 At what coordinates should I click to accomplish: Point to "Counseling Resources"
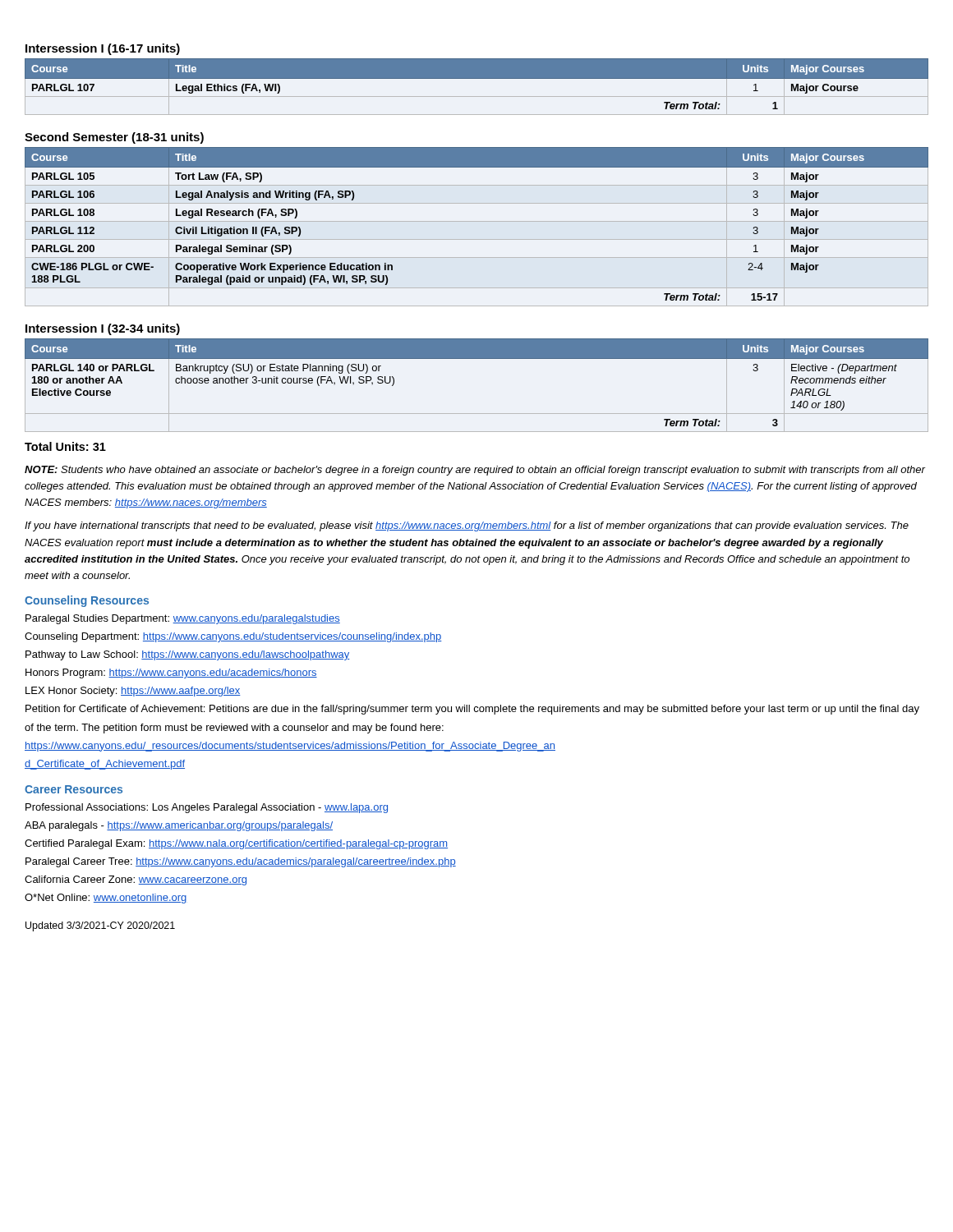[x=87, y=600]
